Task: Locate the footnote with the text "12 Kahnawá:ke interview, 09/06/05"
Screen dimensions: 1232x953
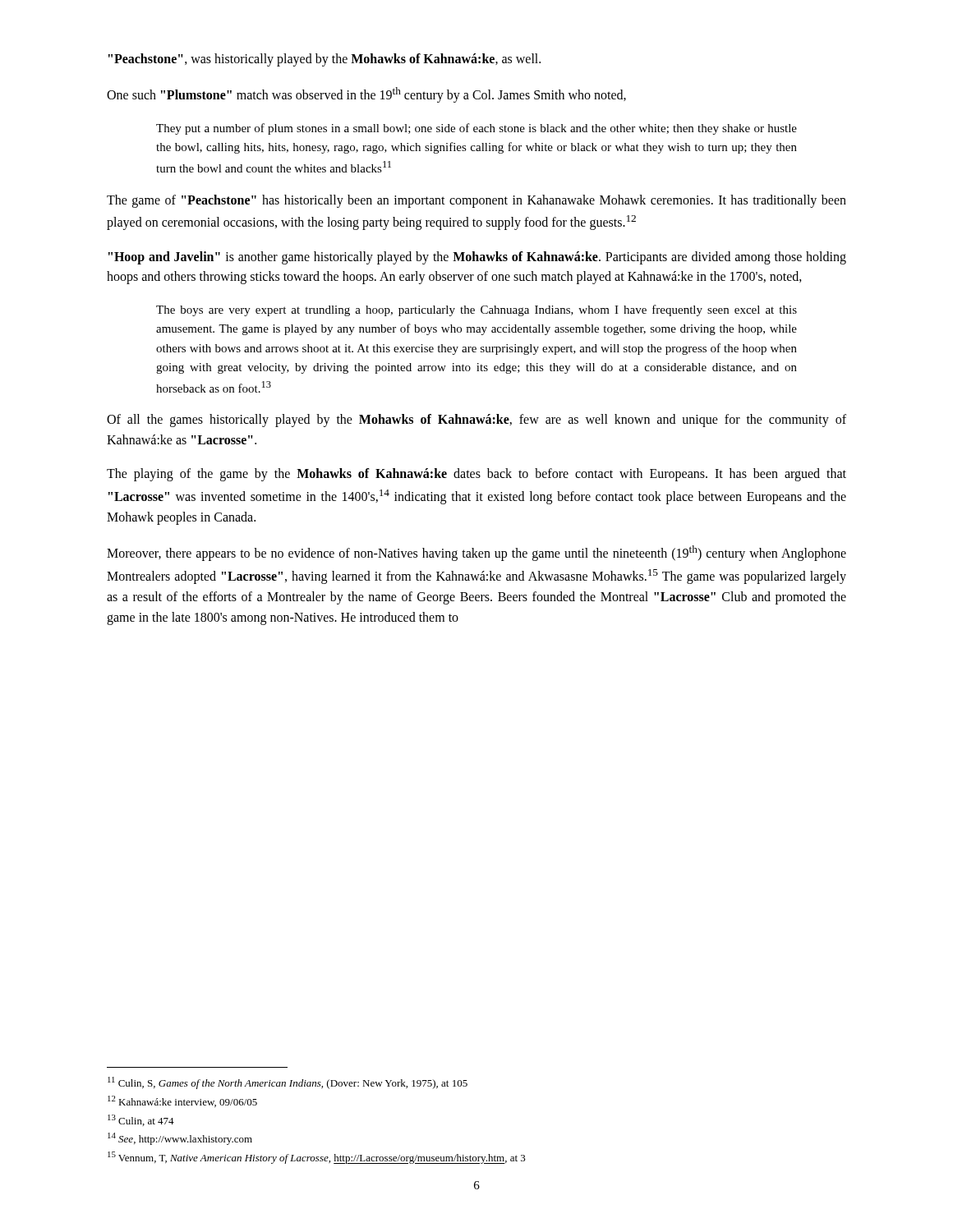Action: [x=182, y=1100]
